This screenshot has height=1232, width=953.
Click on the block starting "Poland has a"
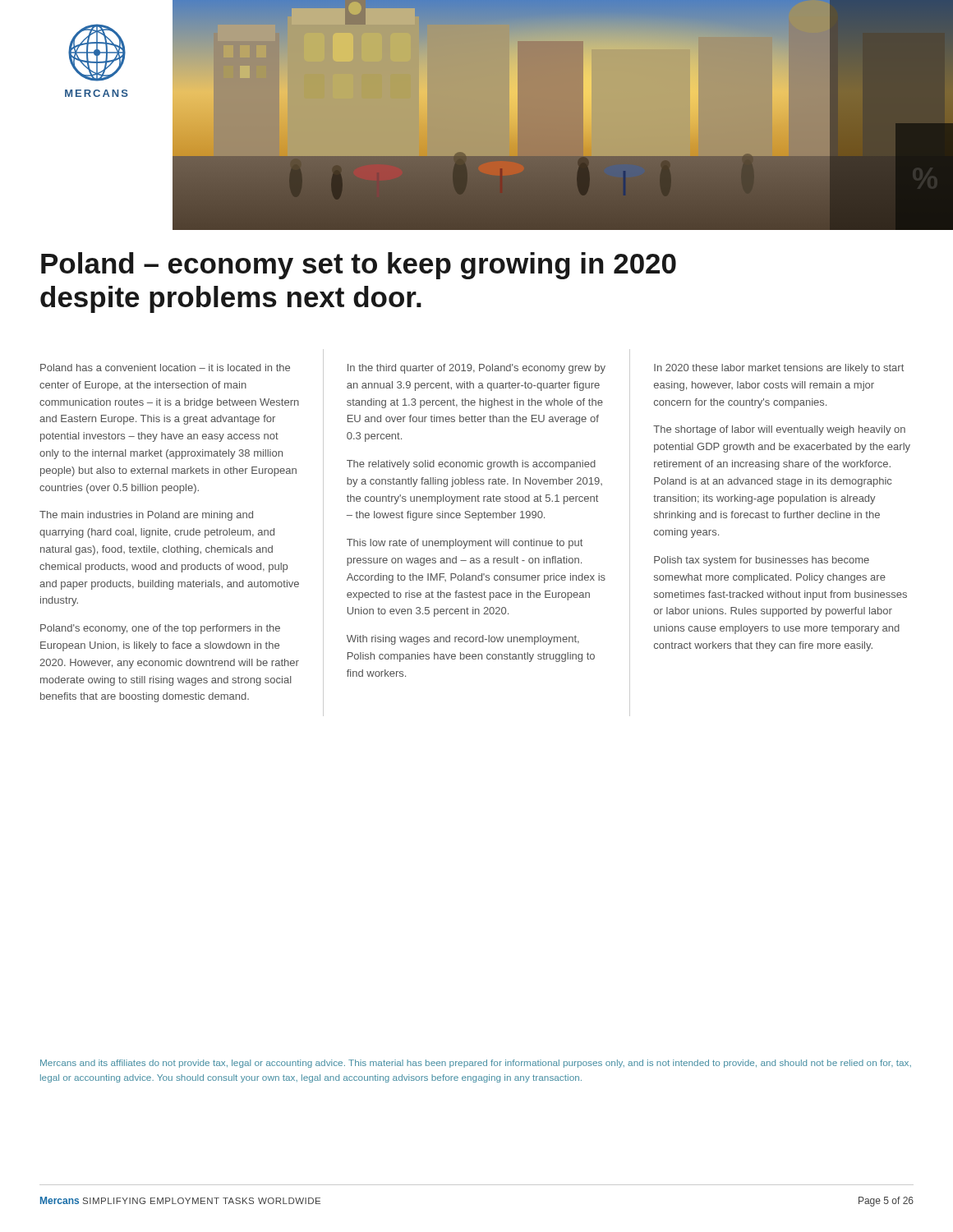pyautogui.click(x=170, y=533)
